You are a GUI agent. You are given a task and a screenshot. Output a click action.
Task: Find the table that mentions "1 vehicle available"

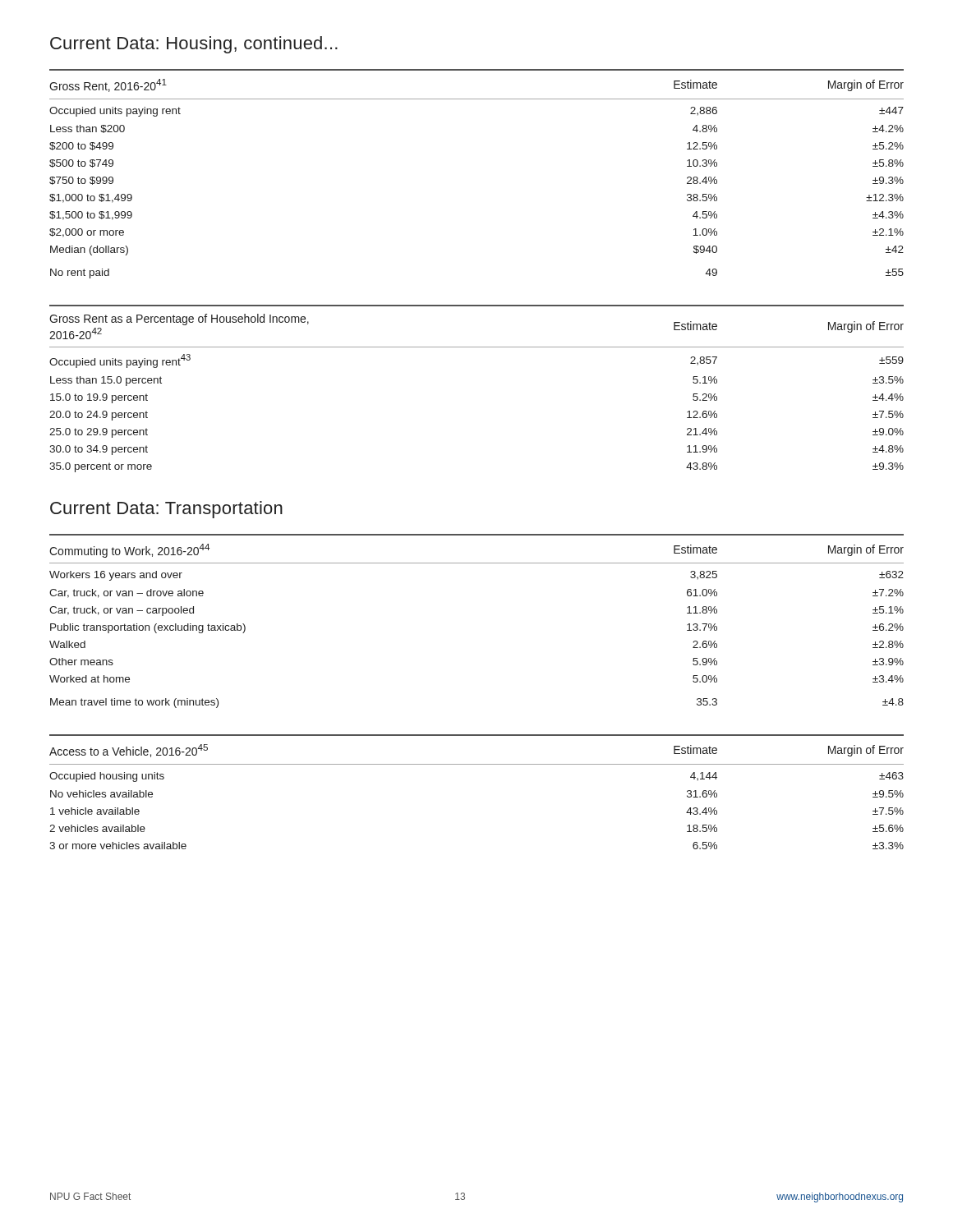tap(476, 795)
